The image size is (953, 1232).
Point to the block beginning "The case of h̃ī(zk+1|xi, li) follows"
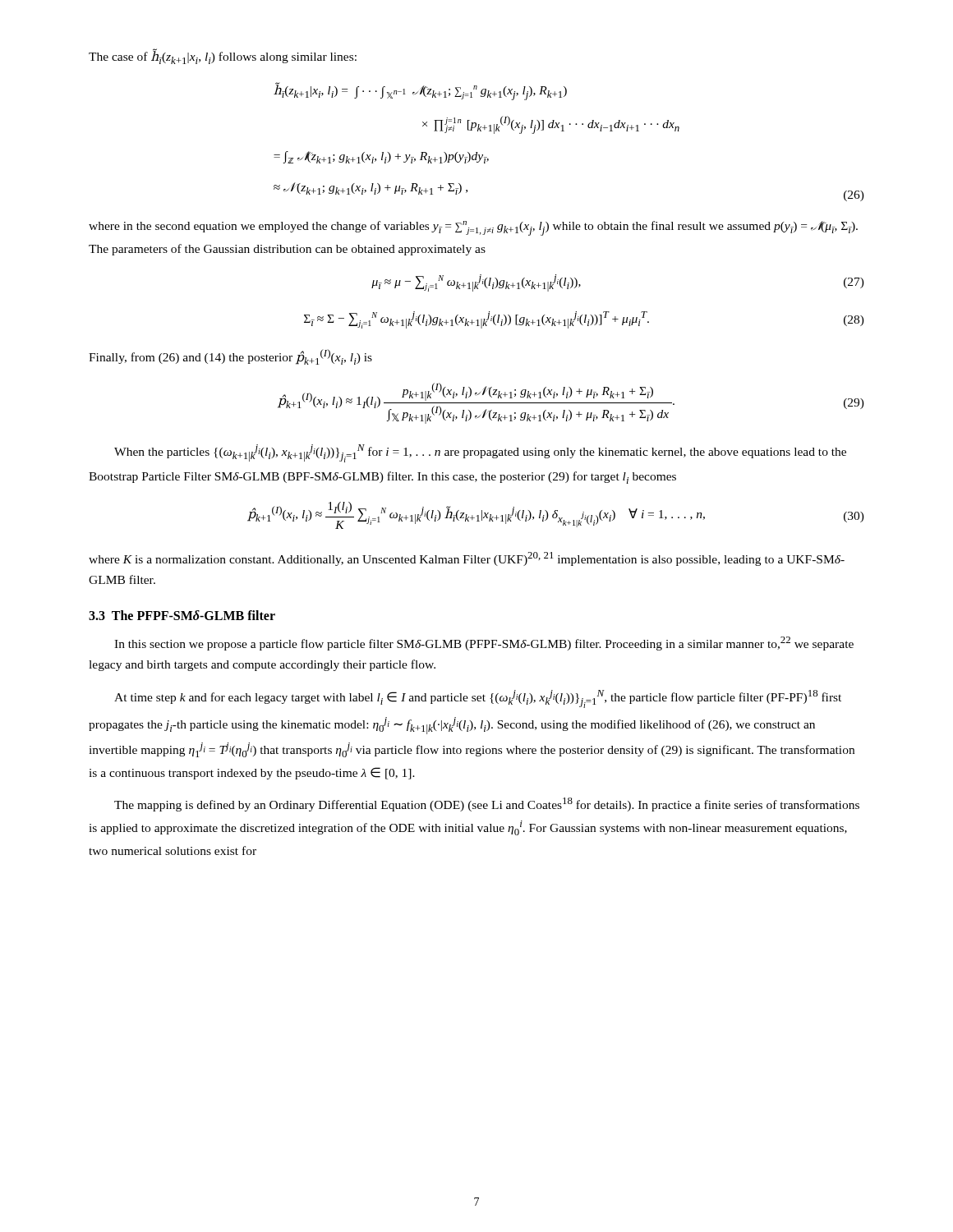223,58
